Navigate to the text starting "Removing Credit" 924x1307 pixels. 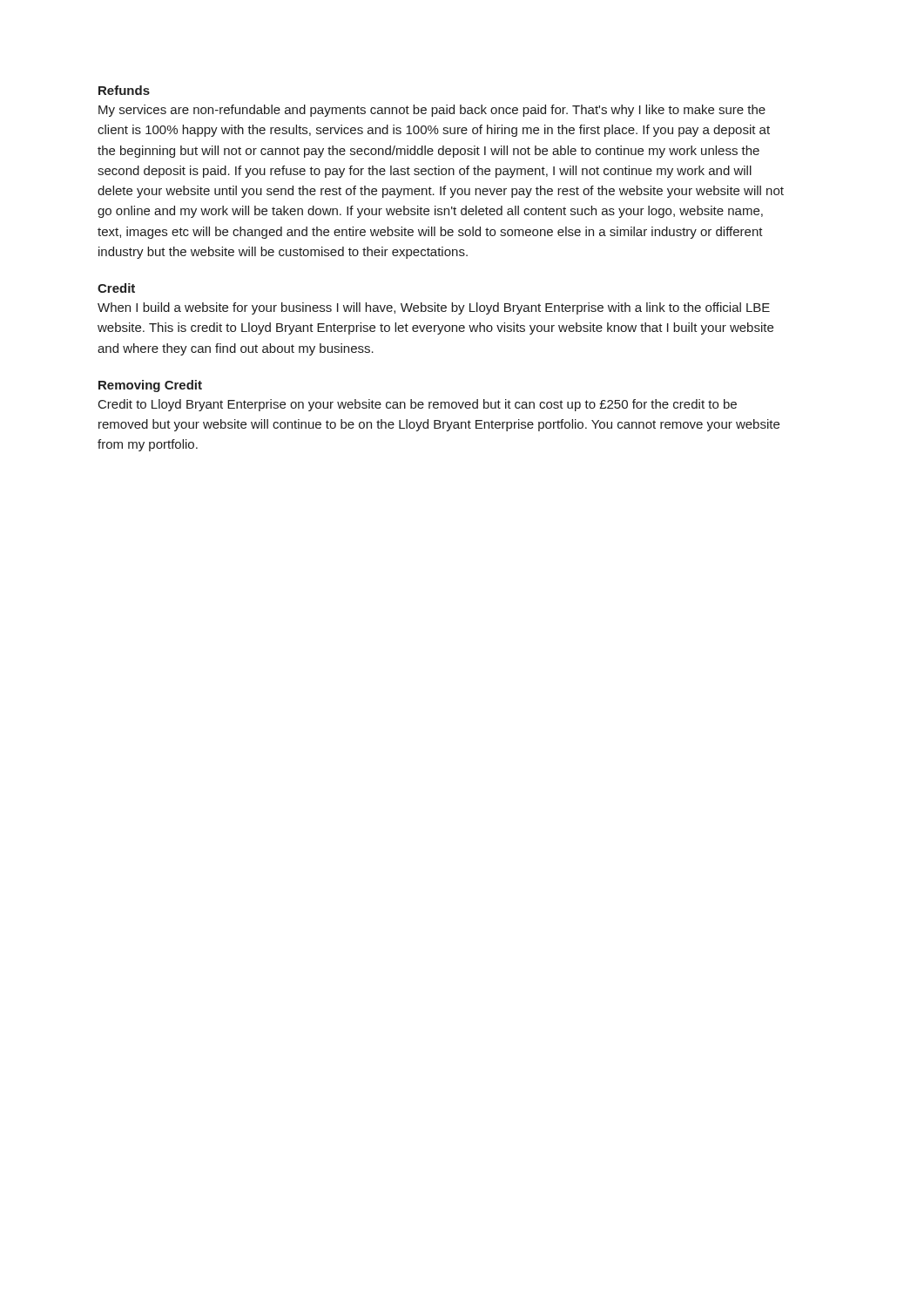150,384
